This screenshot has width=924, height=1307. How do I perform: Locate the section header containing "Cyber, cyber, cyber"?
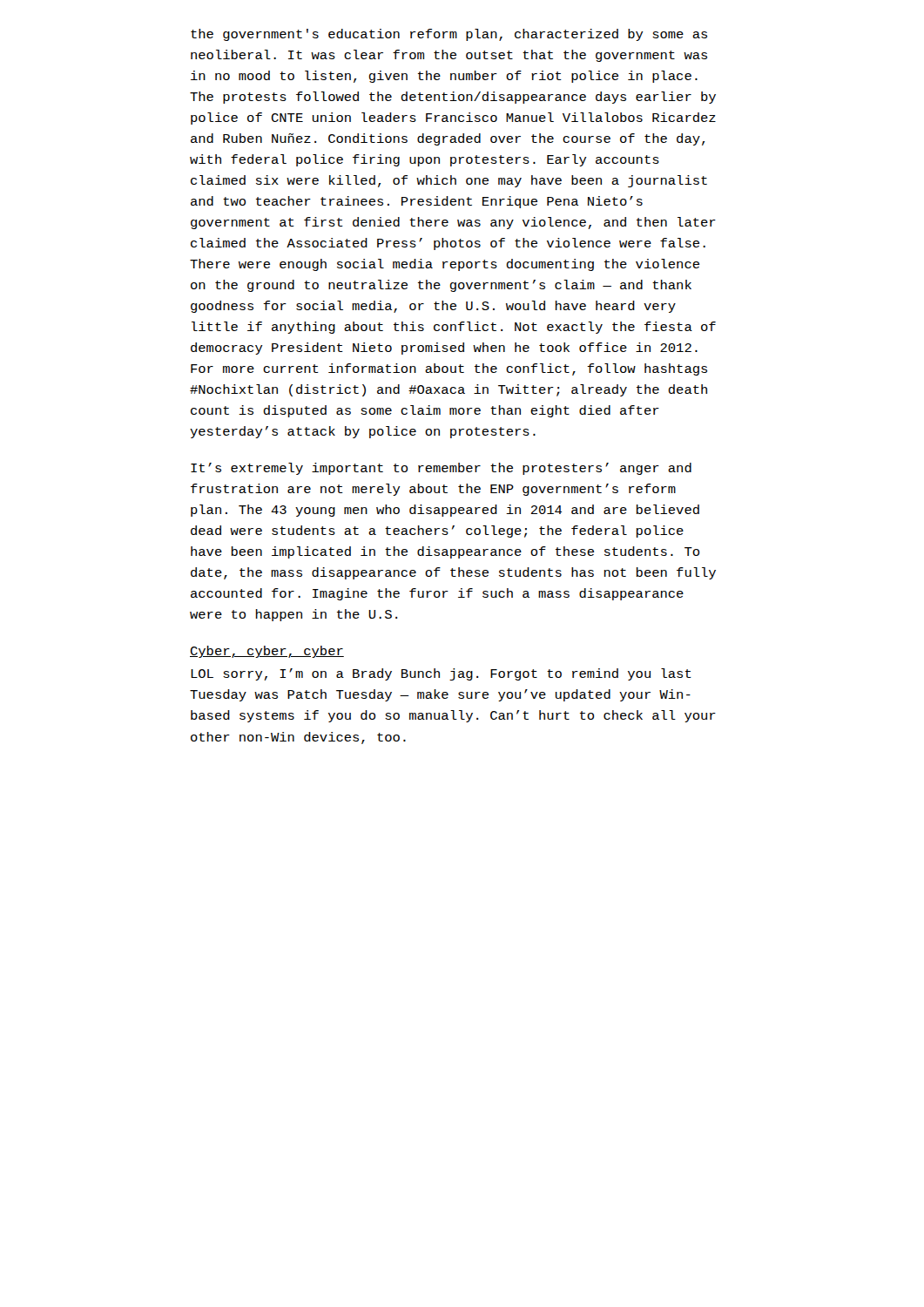click(267, 652)
